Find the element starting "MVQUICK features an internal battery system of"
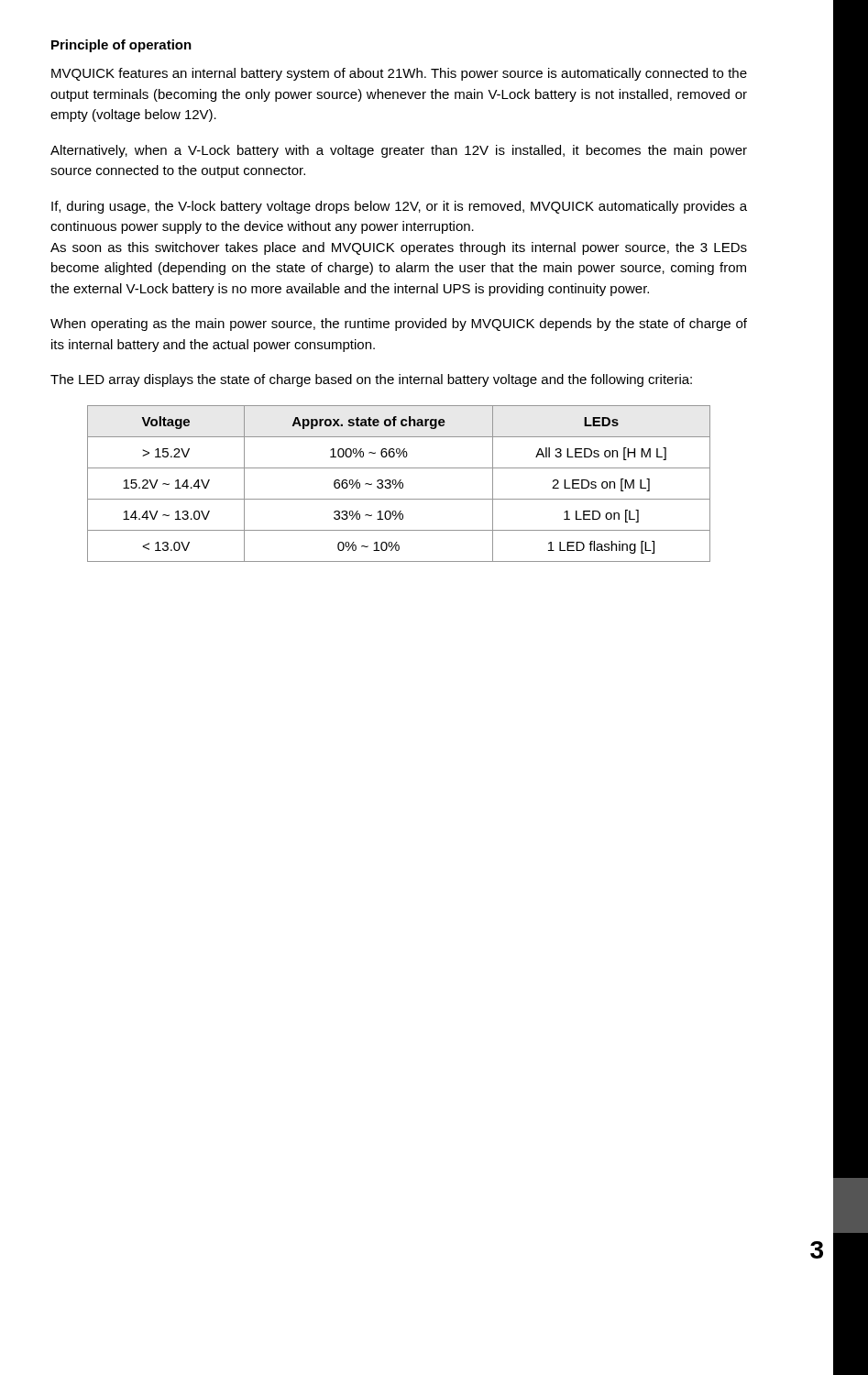The width and height of the screenshot is (868, 1375). (x=399, y=94)
